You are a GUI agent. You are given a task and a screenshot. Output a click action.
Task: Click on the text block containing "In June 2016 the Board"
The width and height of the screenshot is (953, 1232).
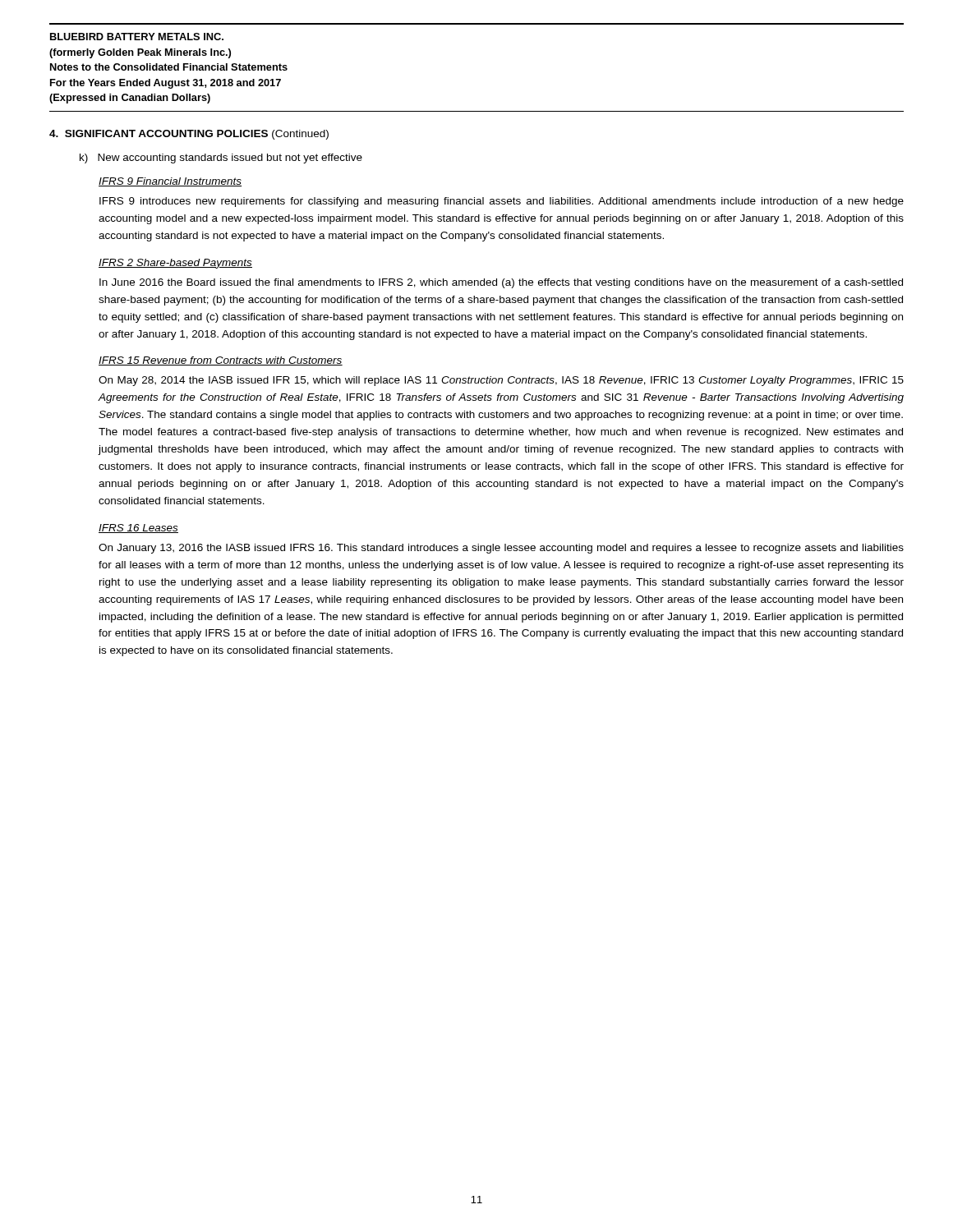(501, 308)
